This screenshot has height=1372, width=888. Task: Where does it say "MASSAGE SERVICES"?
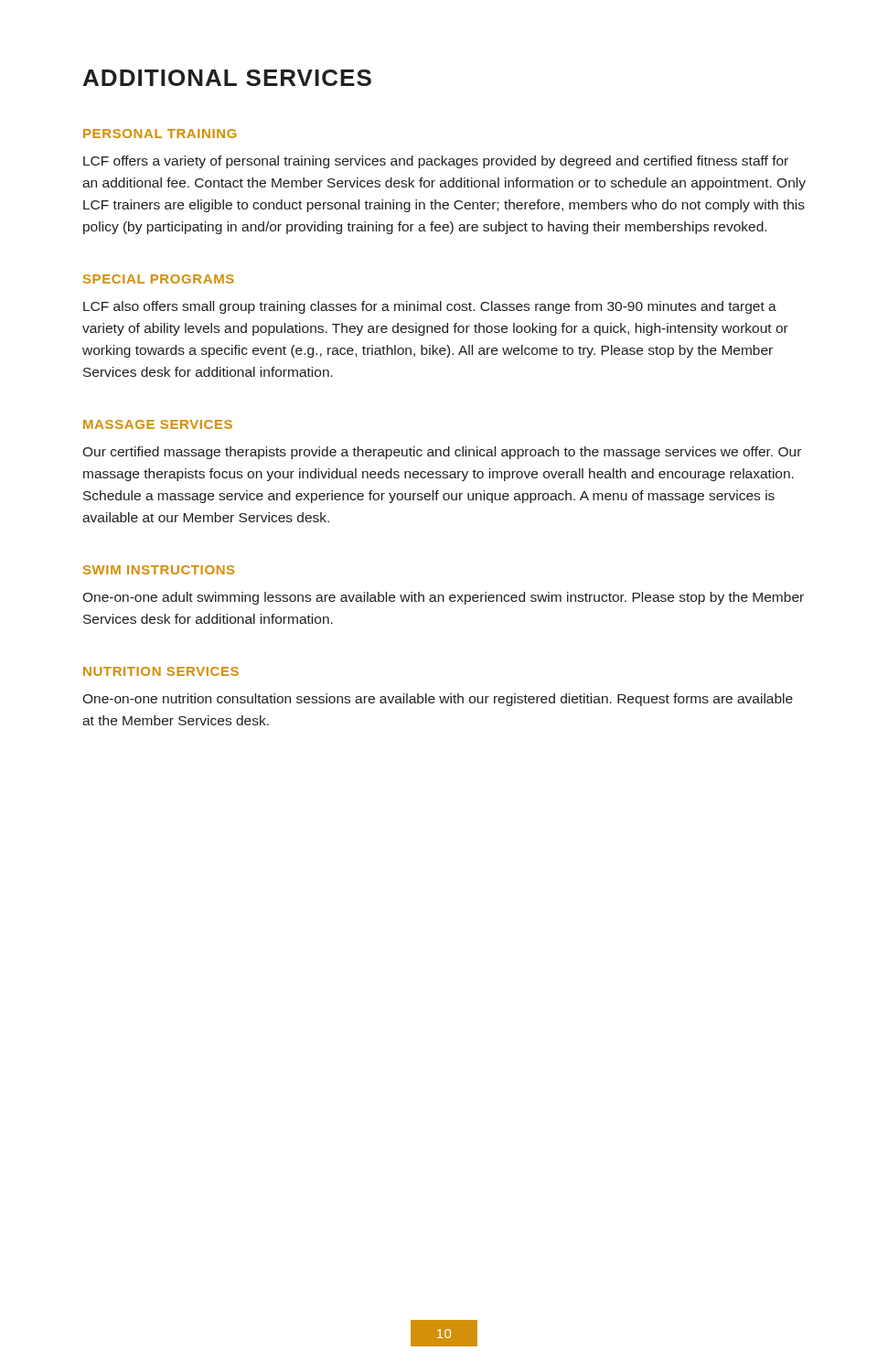pos(158,424)
